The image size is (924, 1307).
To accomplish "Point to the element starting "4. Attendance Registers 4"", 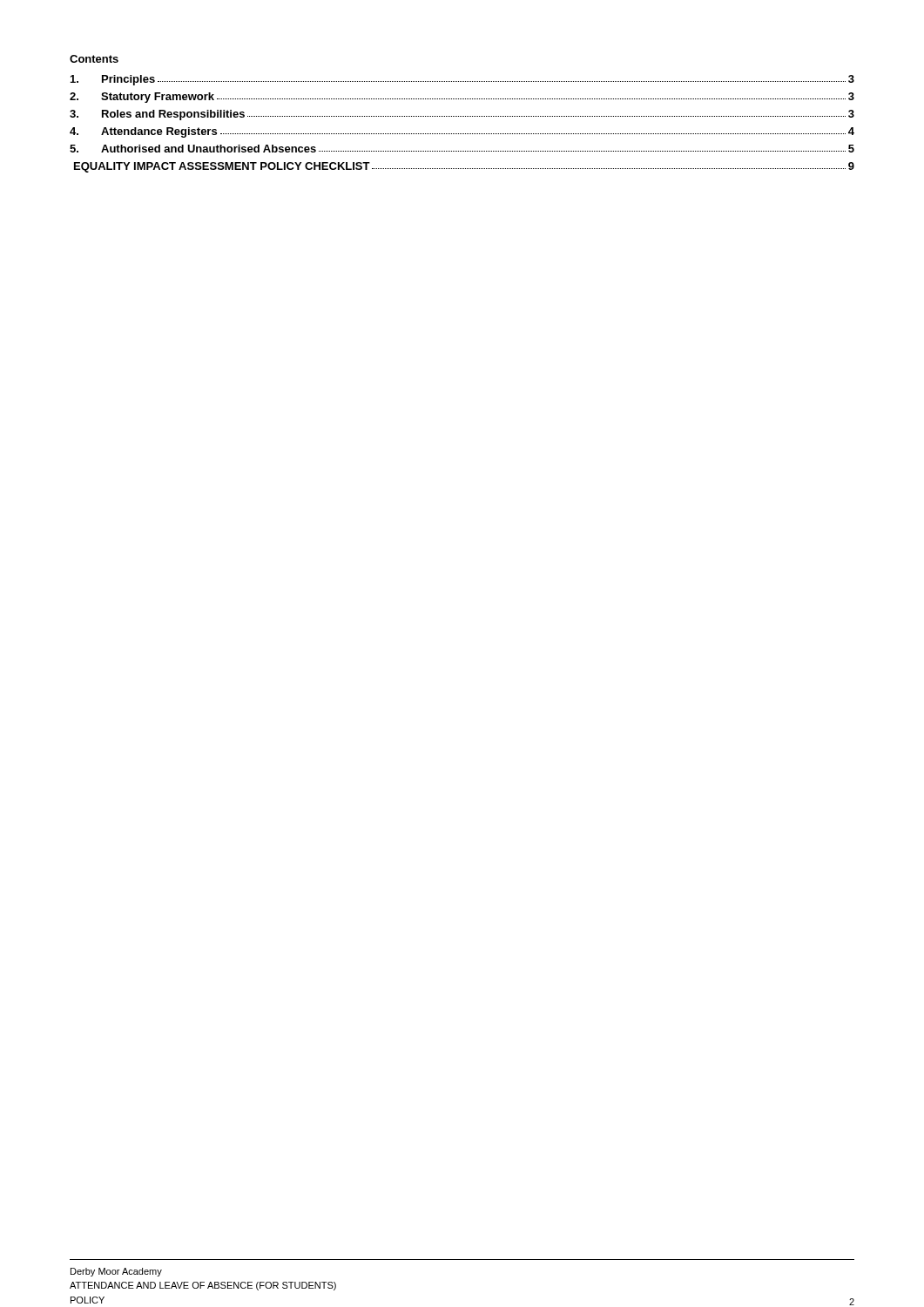I will coord(462,131).
